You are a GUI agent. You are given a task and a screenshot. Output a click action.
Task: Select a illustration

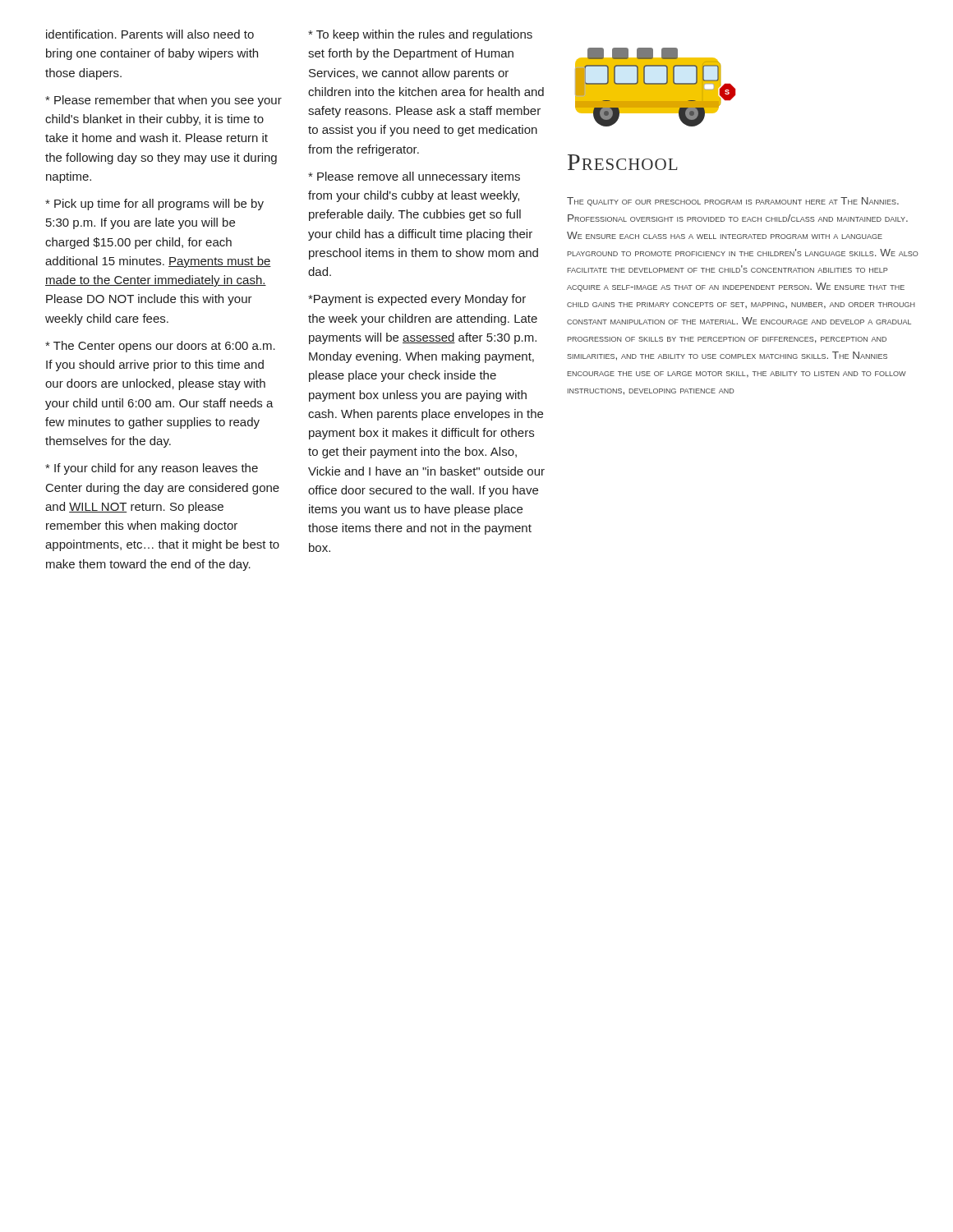pos(743,81)
